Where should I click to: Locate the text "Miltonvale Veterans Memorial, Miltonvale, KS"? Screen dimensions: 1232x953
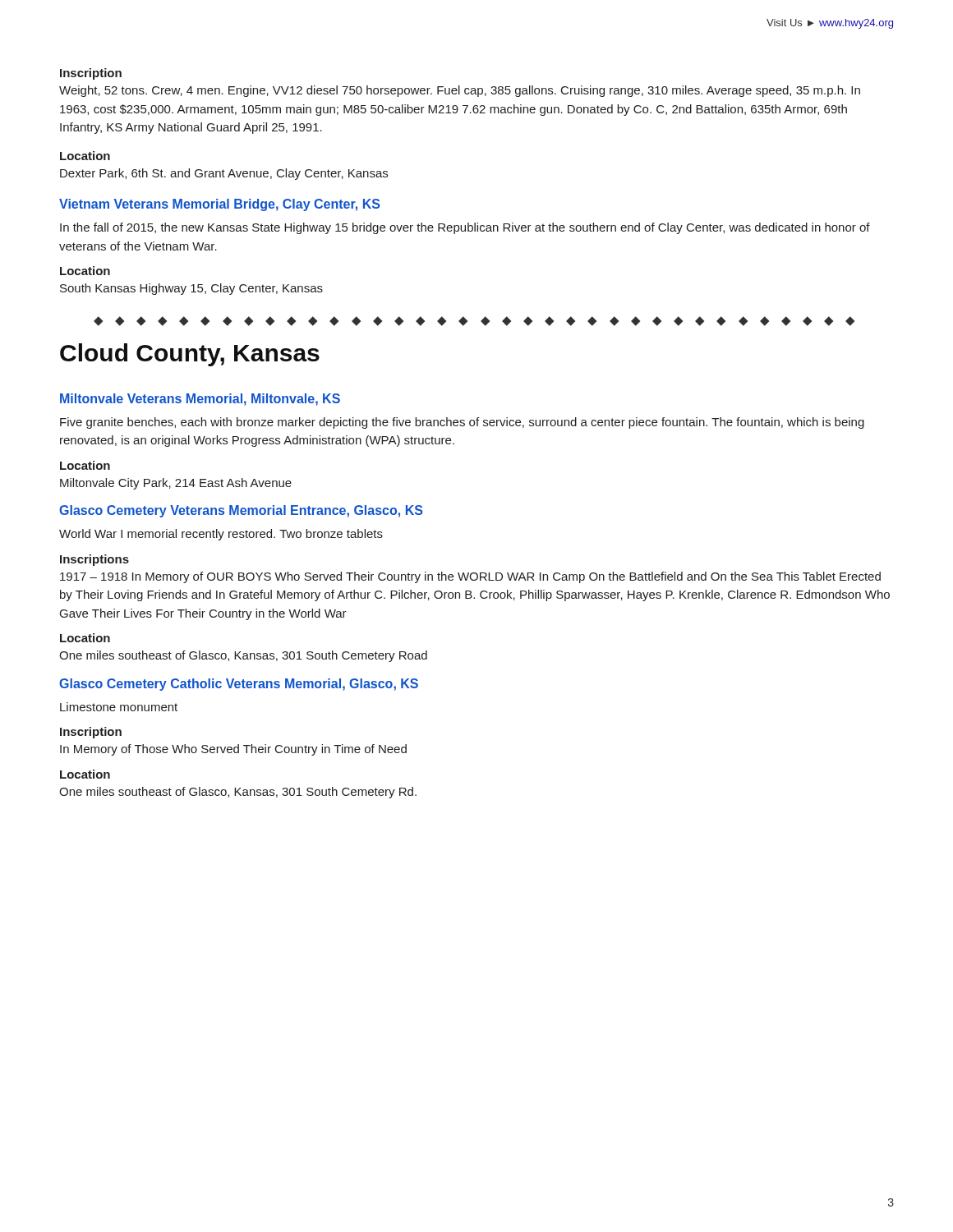click(x=200, y=398)
